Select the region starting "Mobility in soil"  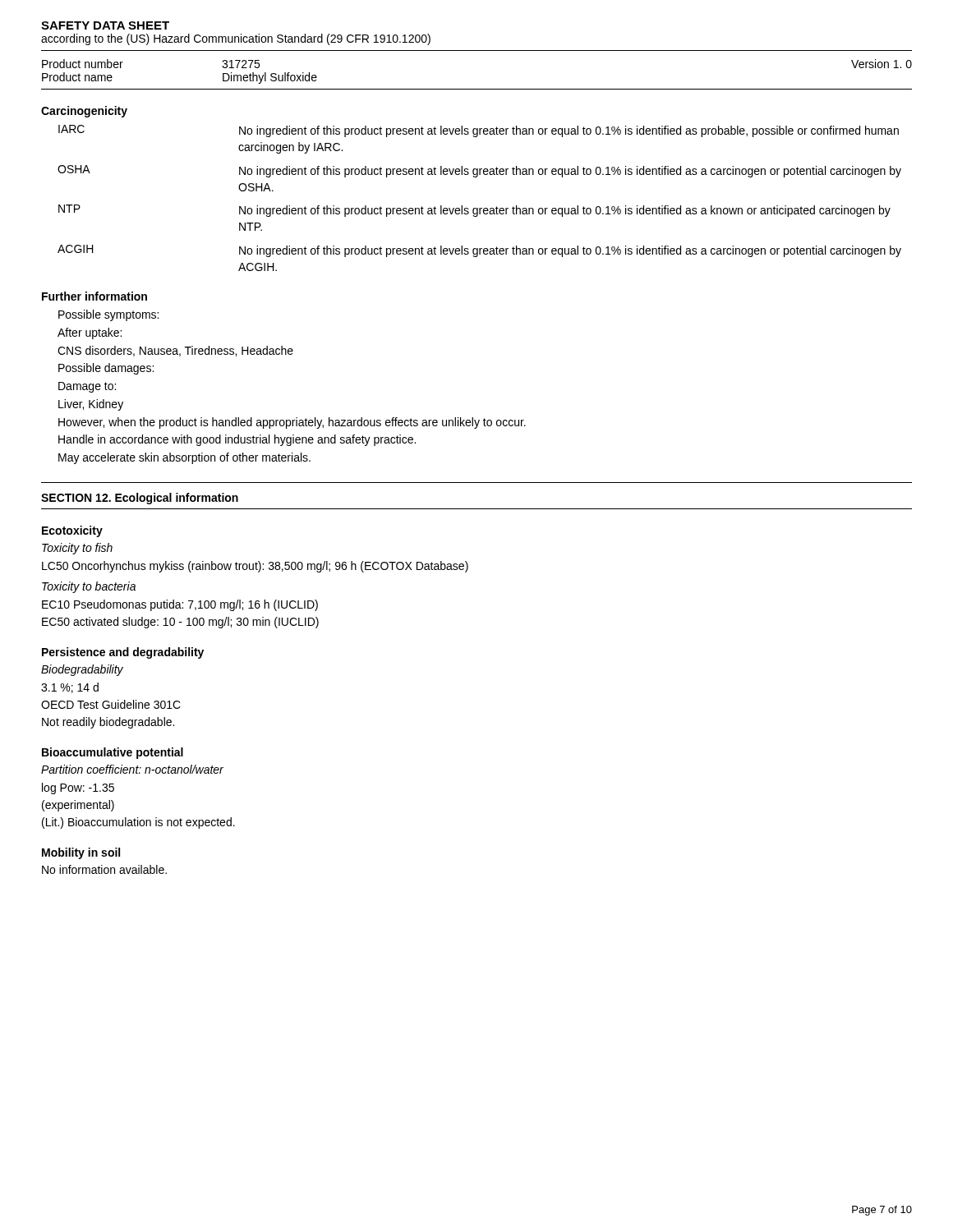point(81,852)
